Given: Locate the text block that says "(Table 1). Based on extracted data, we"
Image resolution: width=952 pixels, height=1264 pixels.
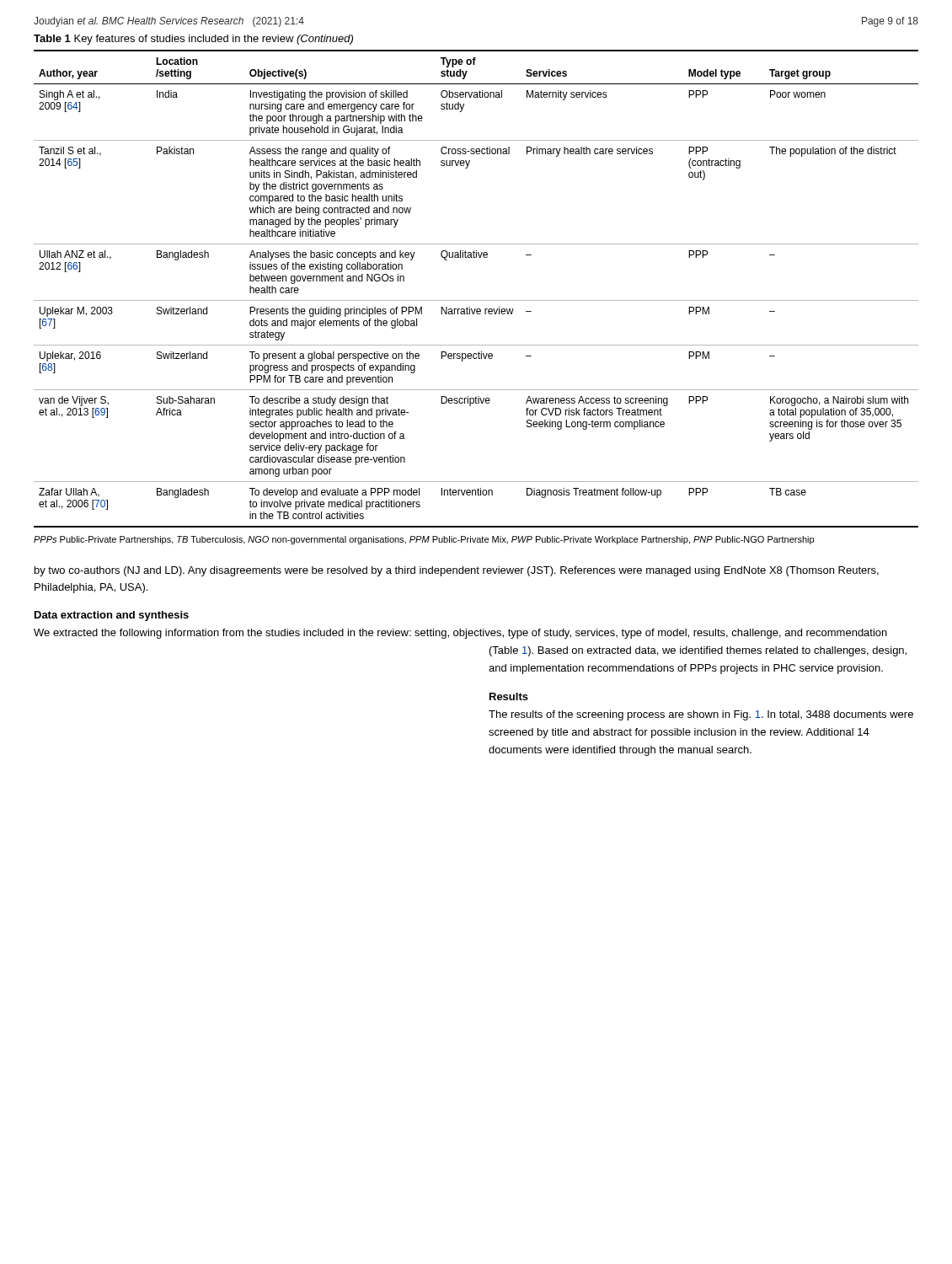Looking at the screenshot, I should 698,659.
